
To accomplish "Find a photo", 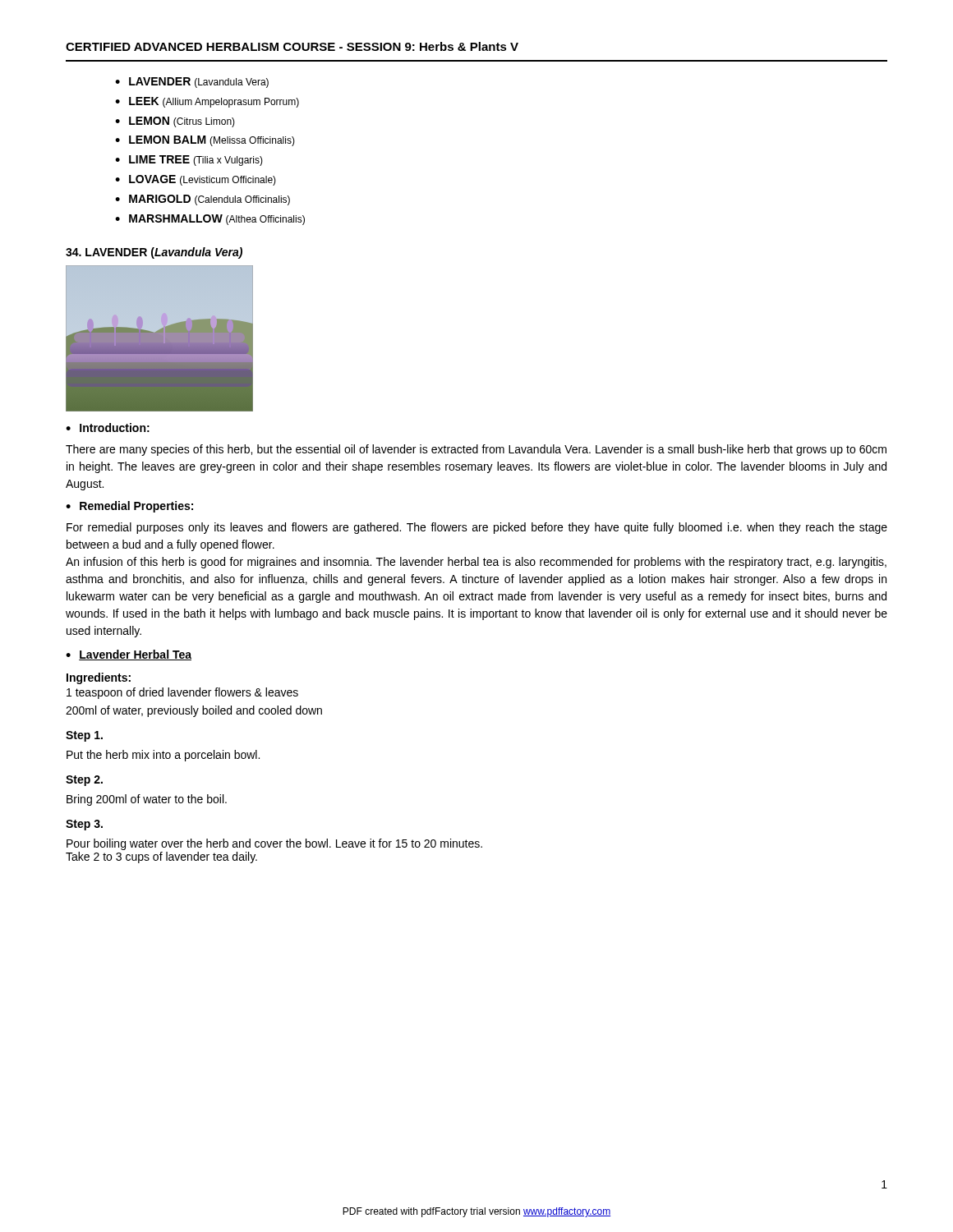I will 476,339.
